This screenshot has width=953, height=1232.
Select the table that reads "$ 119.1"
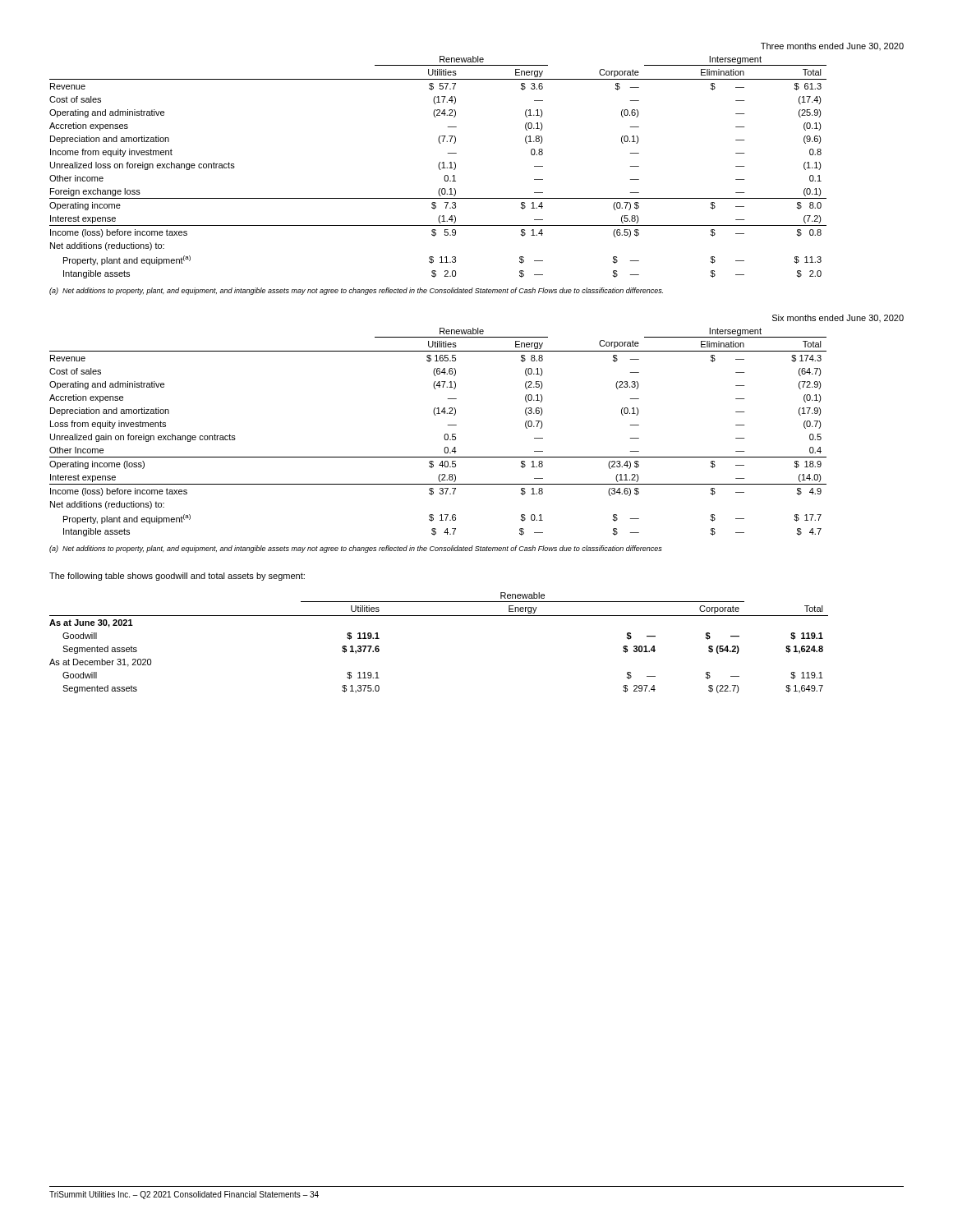coord(476,642)
